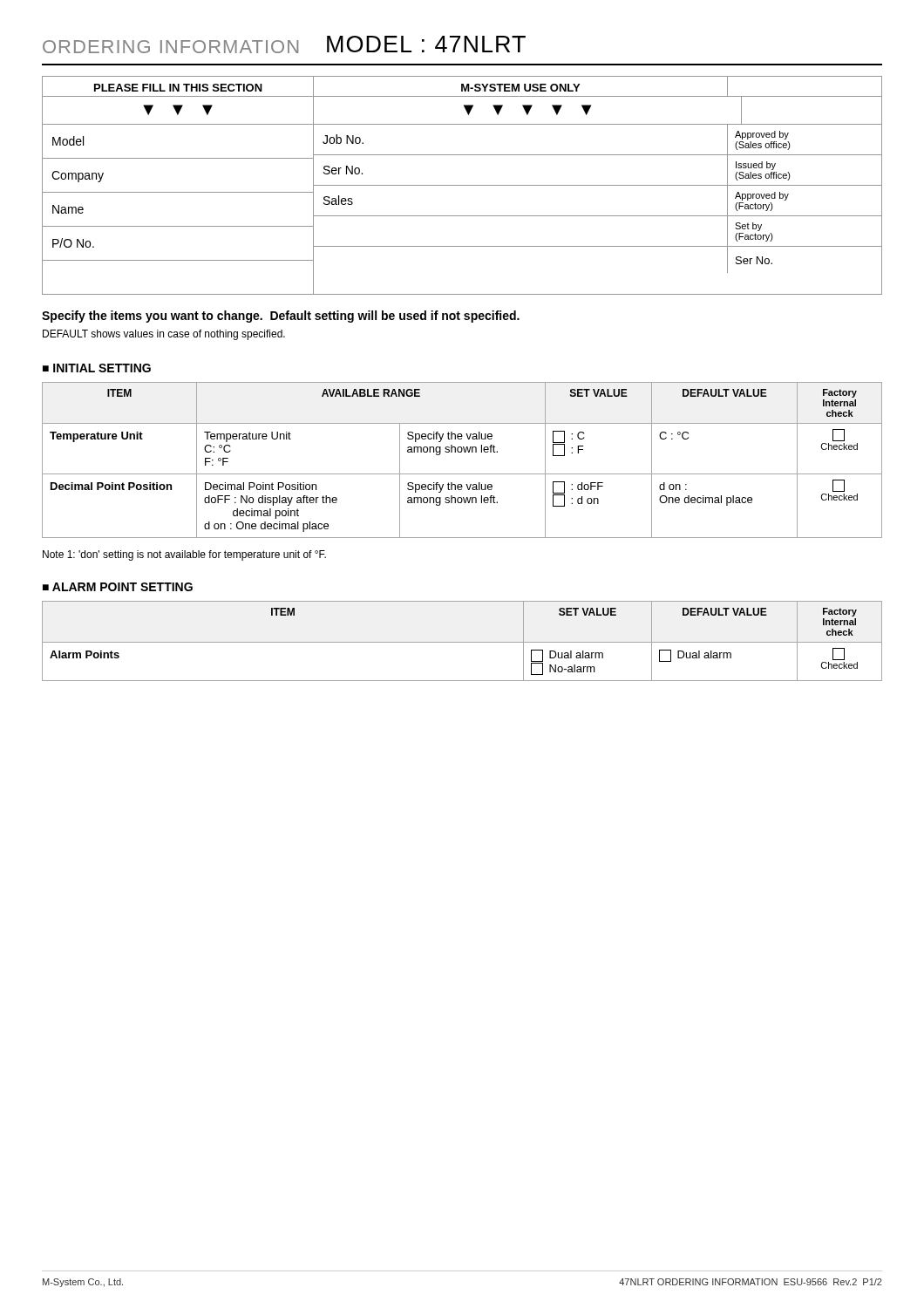Where is the passage that starts "Note 1: 'don' setting is"?
Screen dimensions: 1308x924
184,555
